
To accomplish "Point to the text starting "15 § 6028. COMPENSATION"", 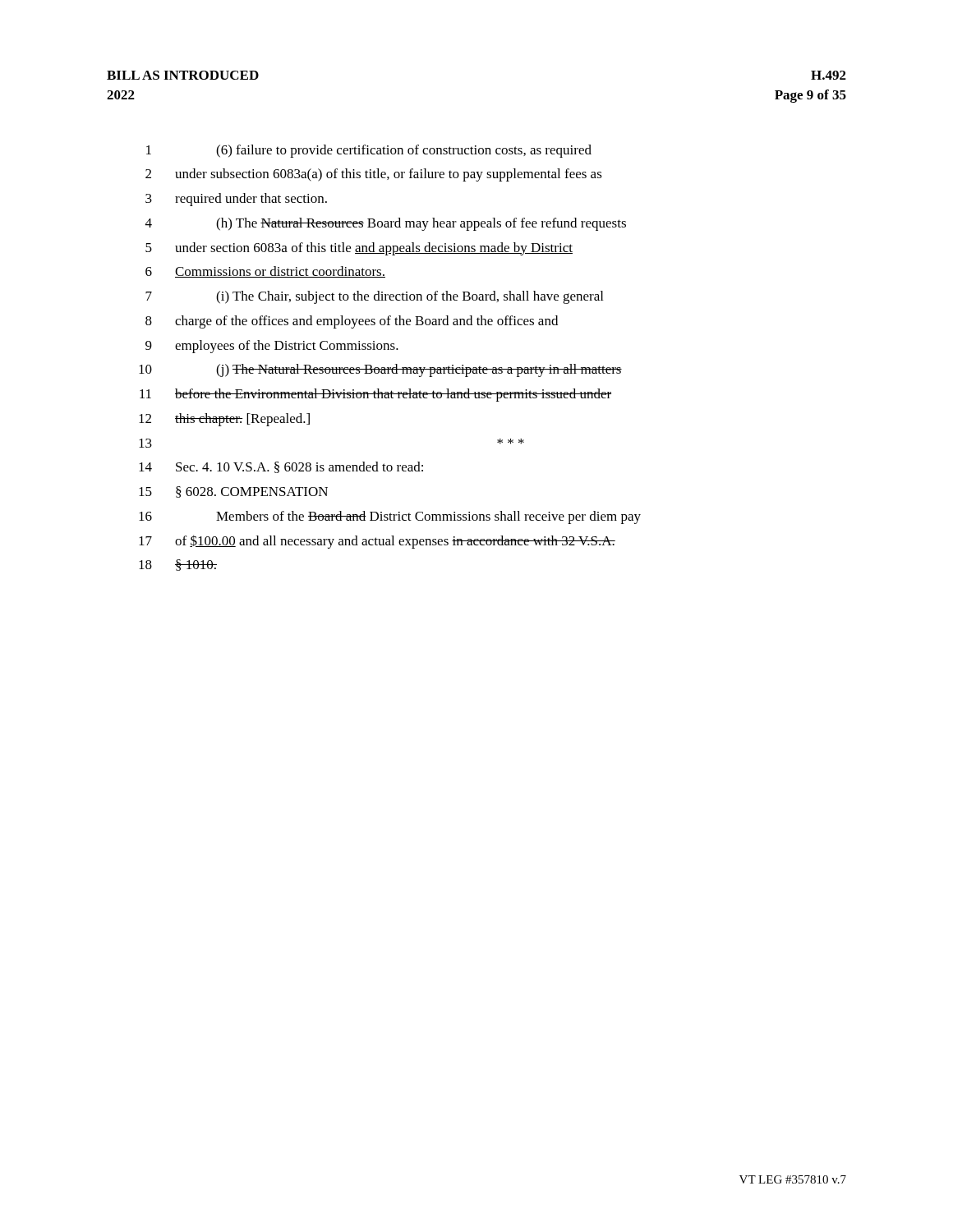I will 233,492.
